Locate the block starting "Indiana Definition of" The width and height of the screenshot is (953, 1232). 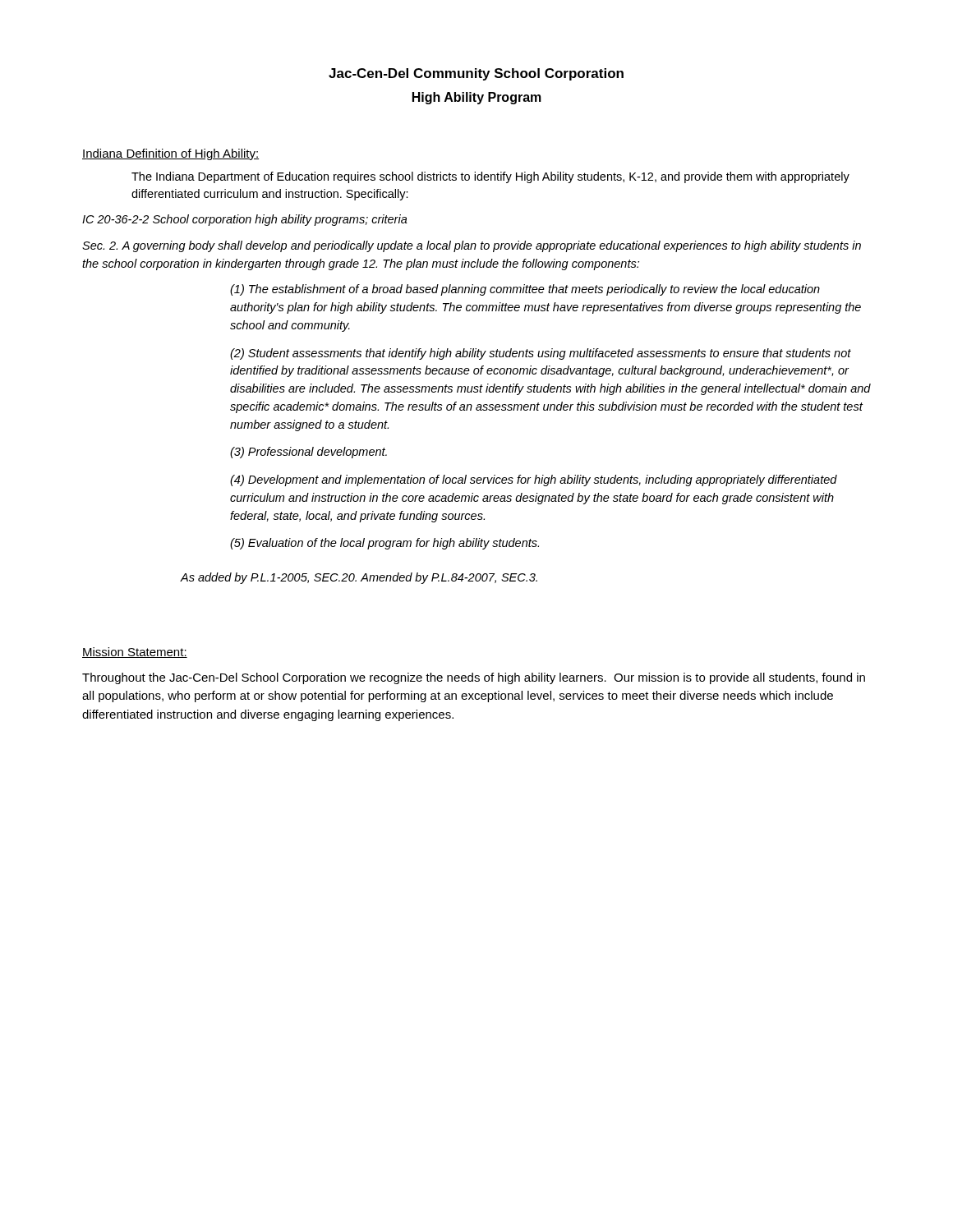171,153
